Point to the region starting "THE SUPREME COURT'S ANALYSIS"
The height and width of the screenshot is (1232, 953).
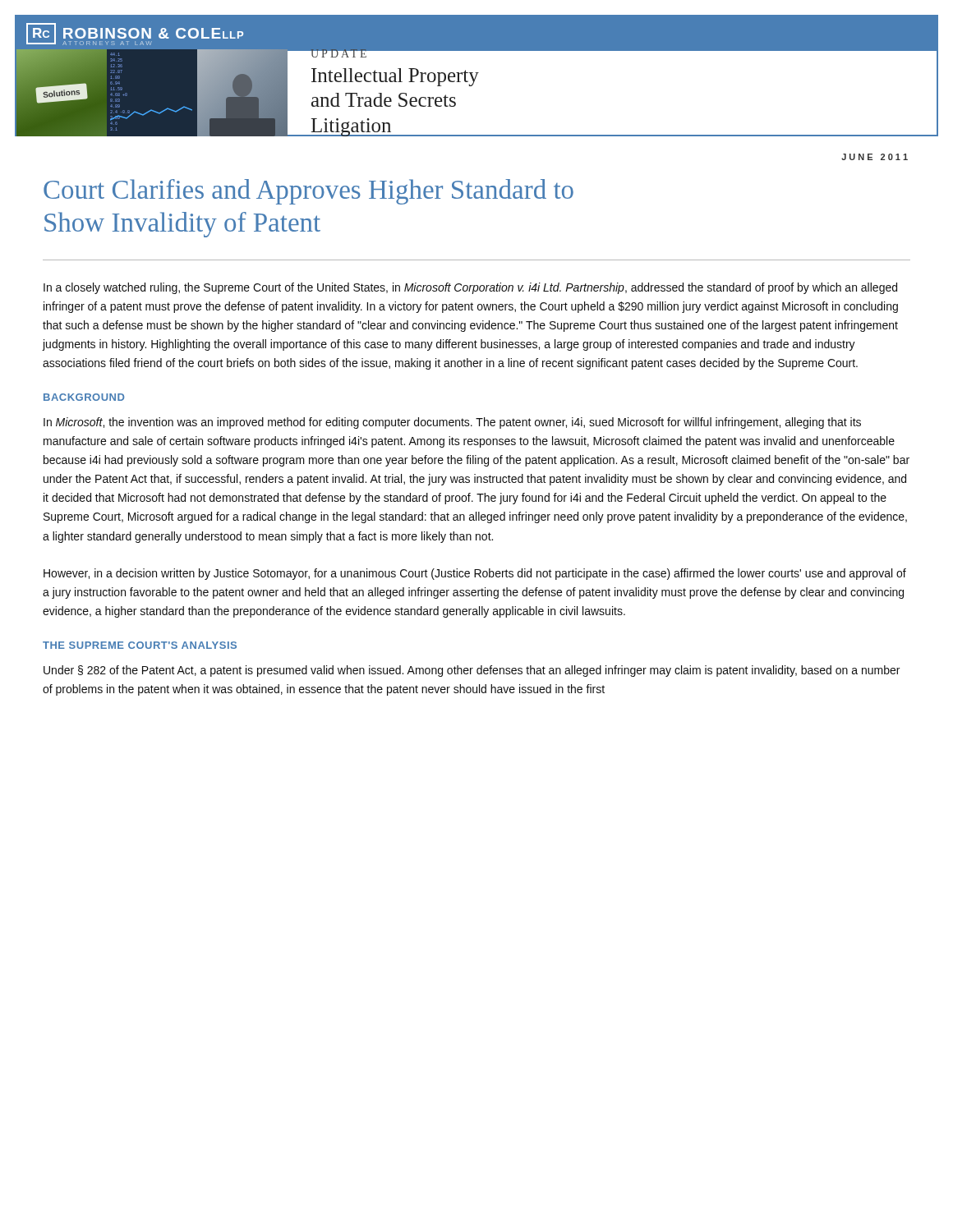(x=140, y=645)
